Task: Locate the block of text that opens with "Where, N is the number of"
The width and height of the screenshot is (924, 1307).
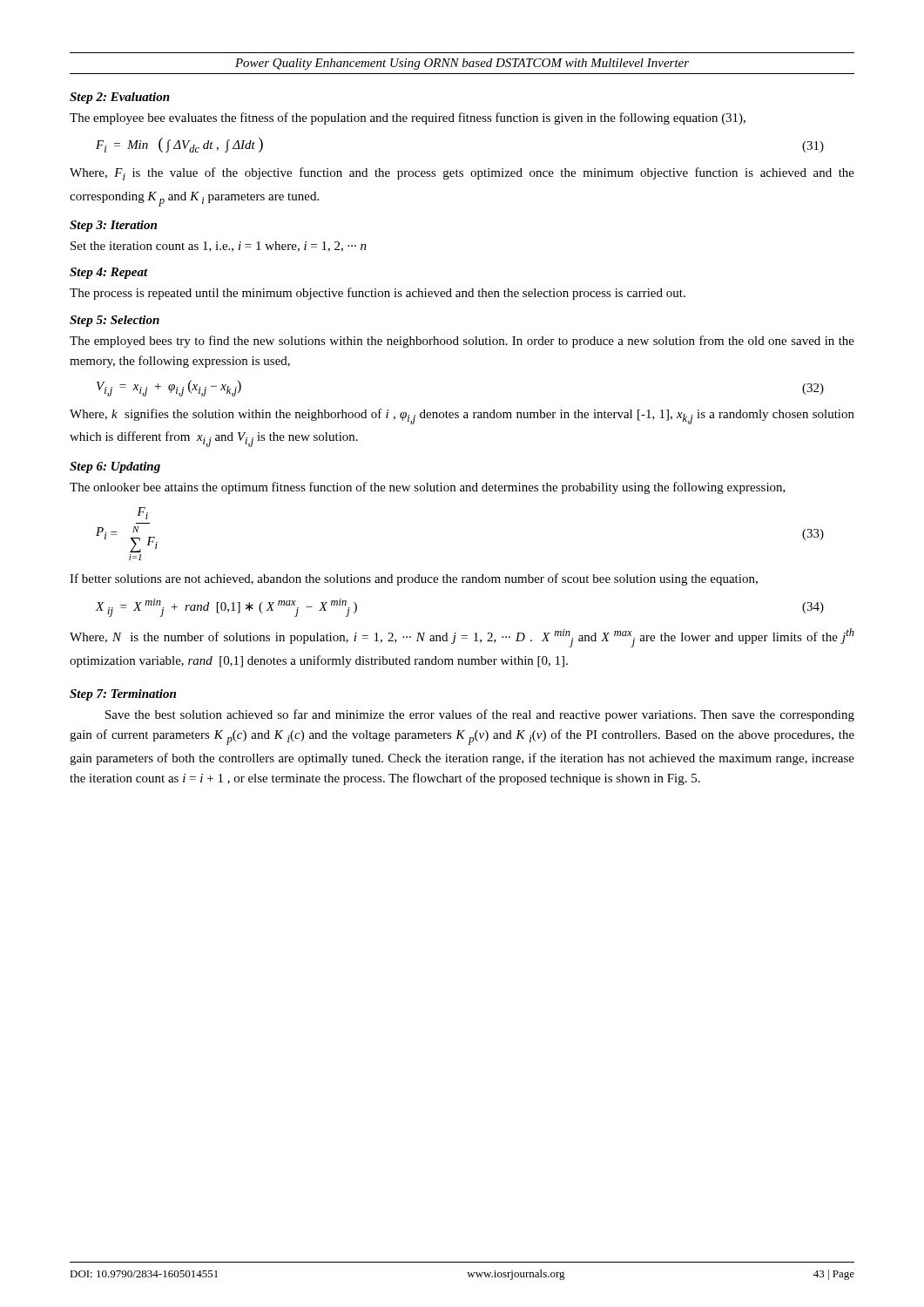Action: 462,647
